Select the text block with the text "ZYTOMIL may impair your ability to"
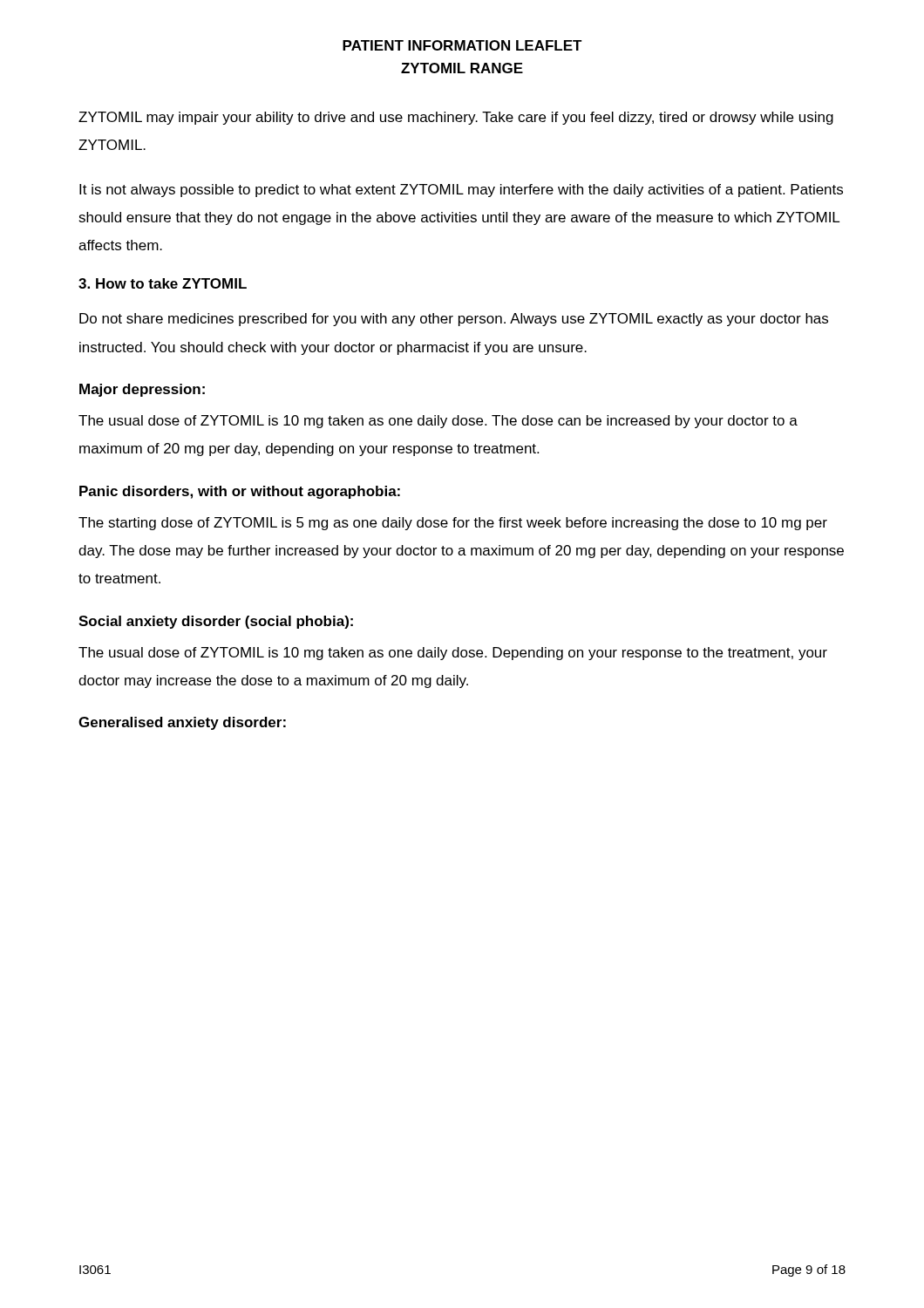Image resolution: width=924 pixels, height=1308 pixels. point(456,131)
